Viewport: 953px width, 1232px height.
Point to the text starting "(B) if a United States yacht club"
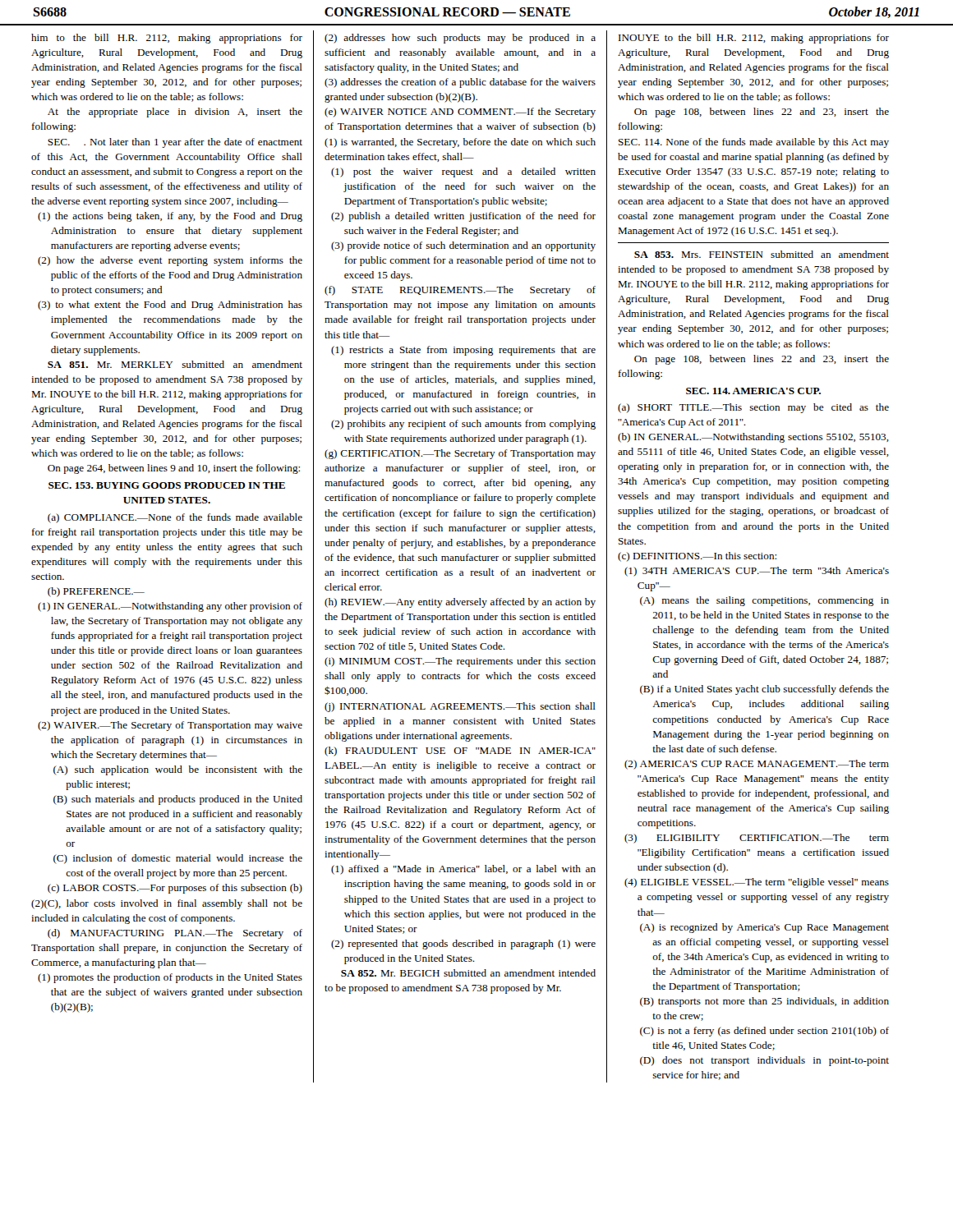(x=753, y=719)
